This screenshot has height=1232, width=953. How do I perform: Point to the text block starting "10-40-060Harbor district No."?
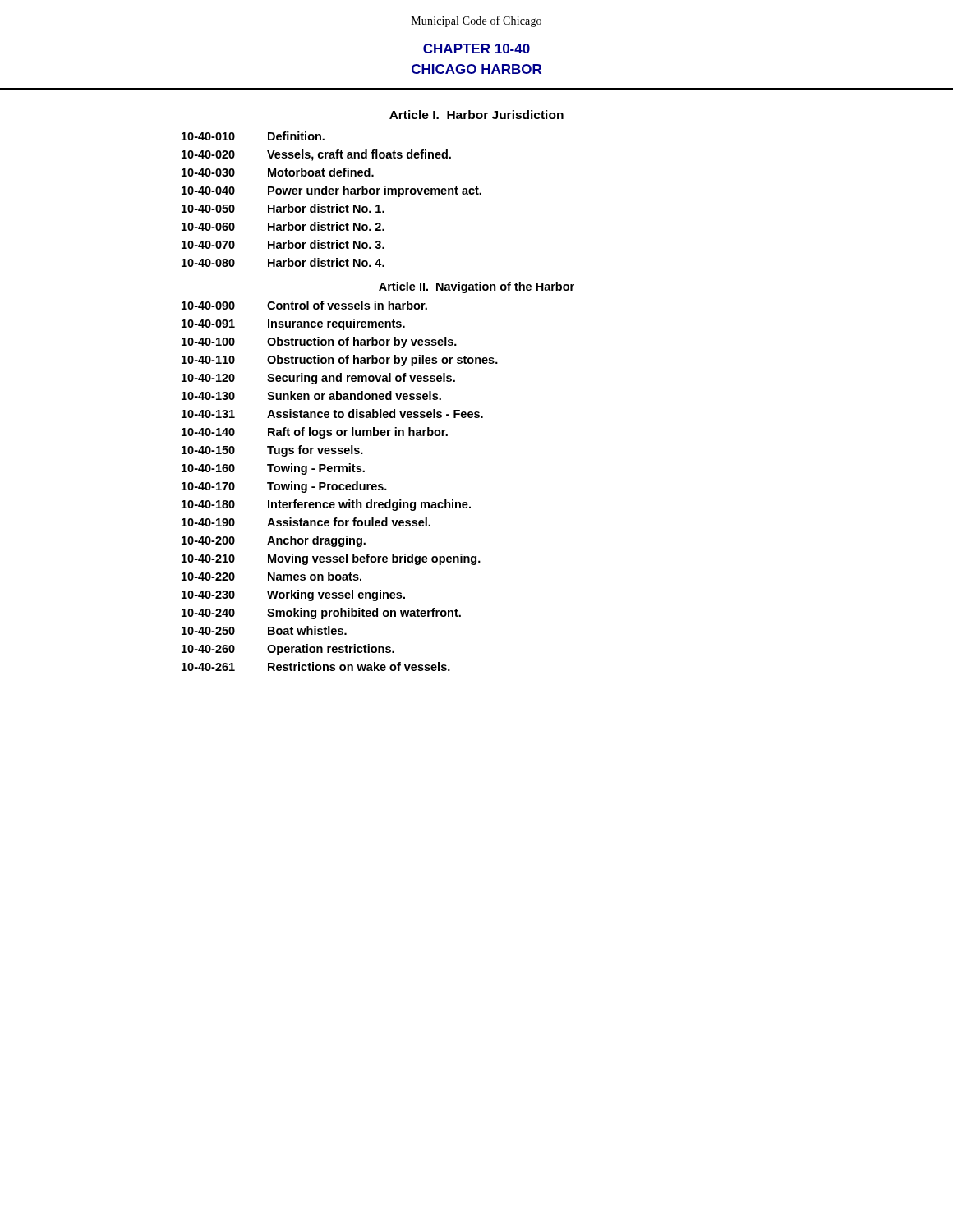coord(283,227)
